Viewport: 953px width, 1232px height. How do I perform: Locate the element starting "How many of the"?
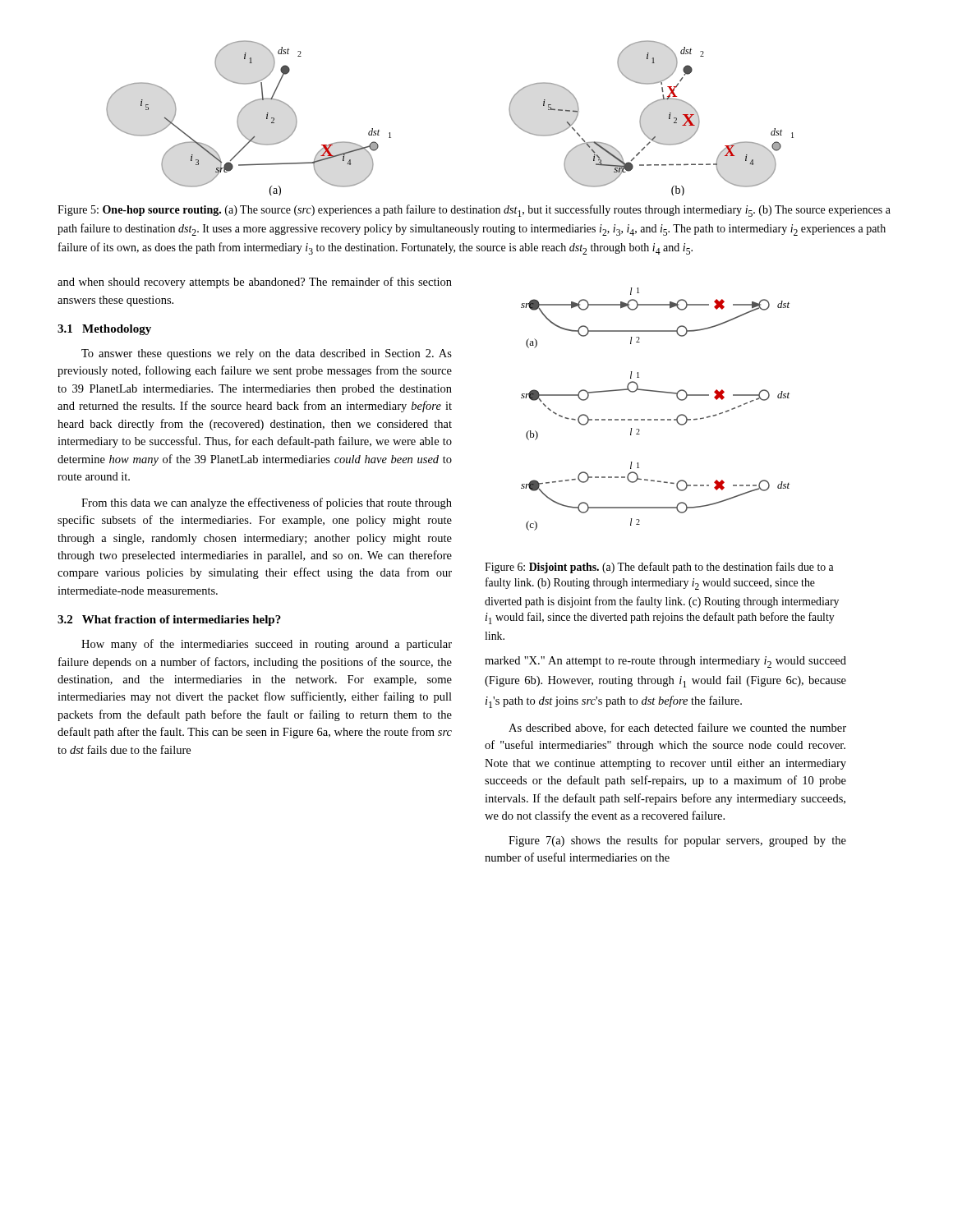255,697
